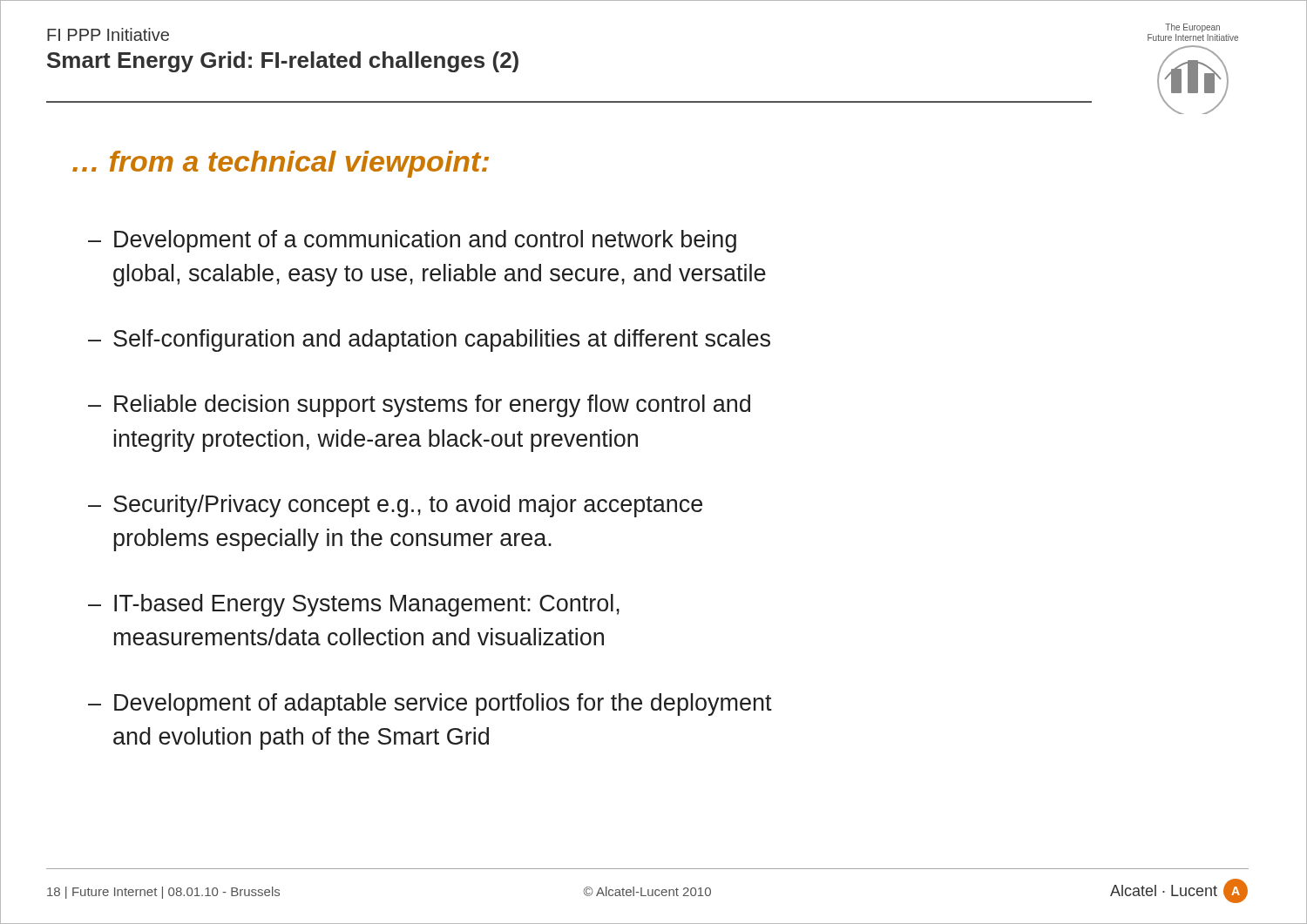Locate the block of text that opens with "– Development of adaptable service portfolios for the"
This screenshot has height=924, width=1307.
coord(611,721)
